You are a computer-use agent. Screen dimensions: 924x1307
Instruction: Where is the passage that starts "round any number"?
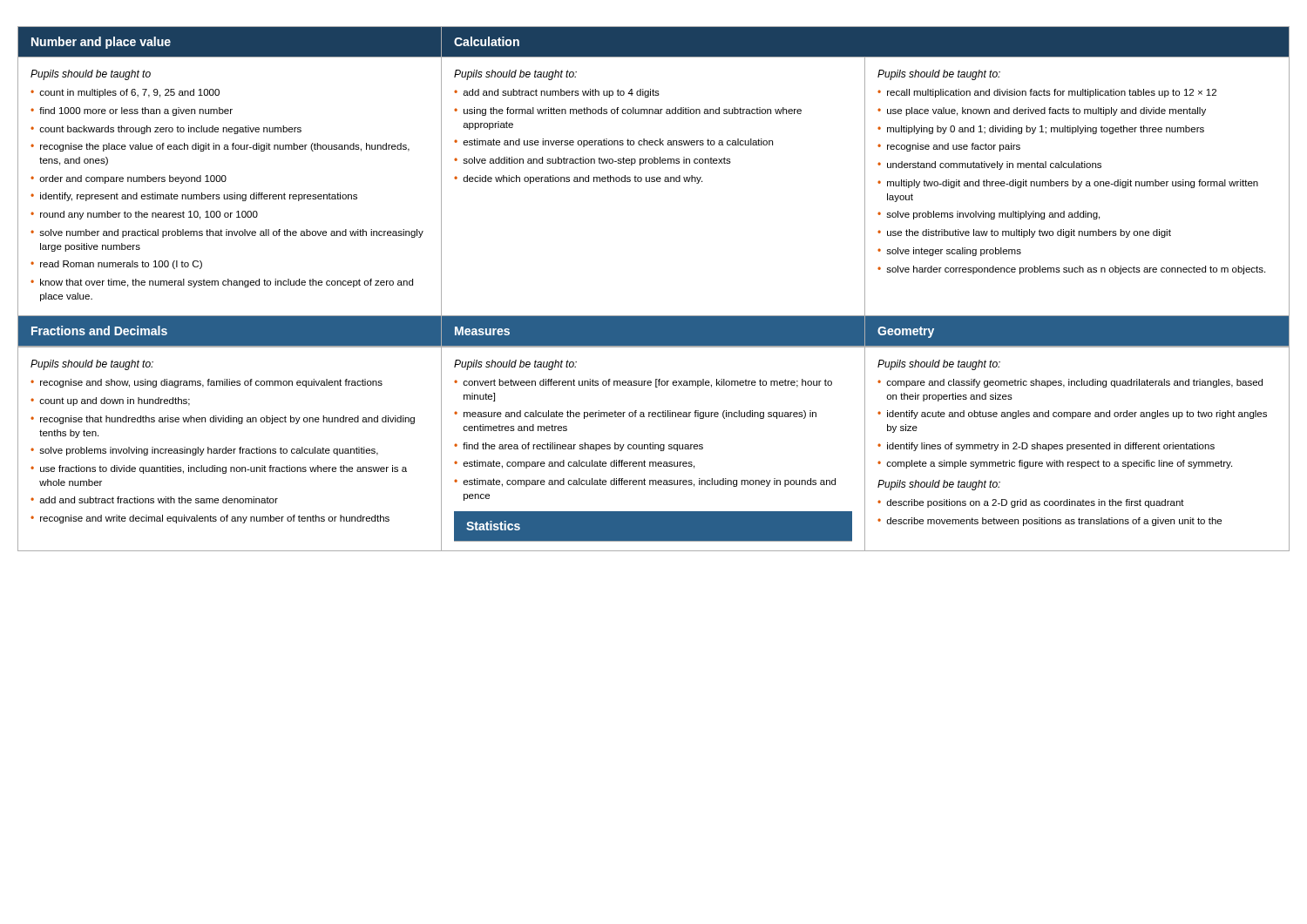pos(149,214)
